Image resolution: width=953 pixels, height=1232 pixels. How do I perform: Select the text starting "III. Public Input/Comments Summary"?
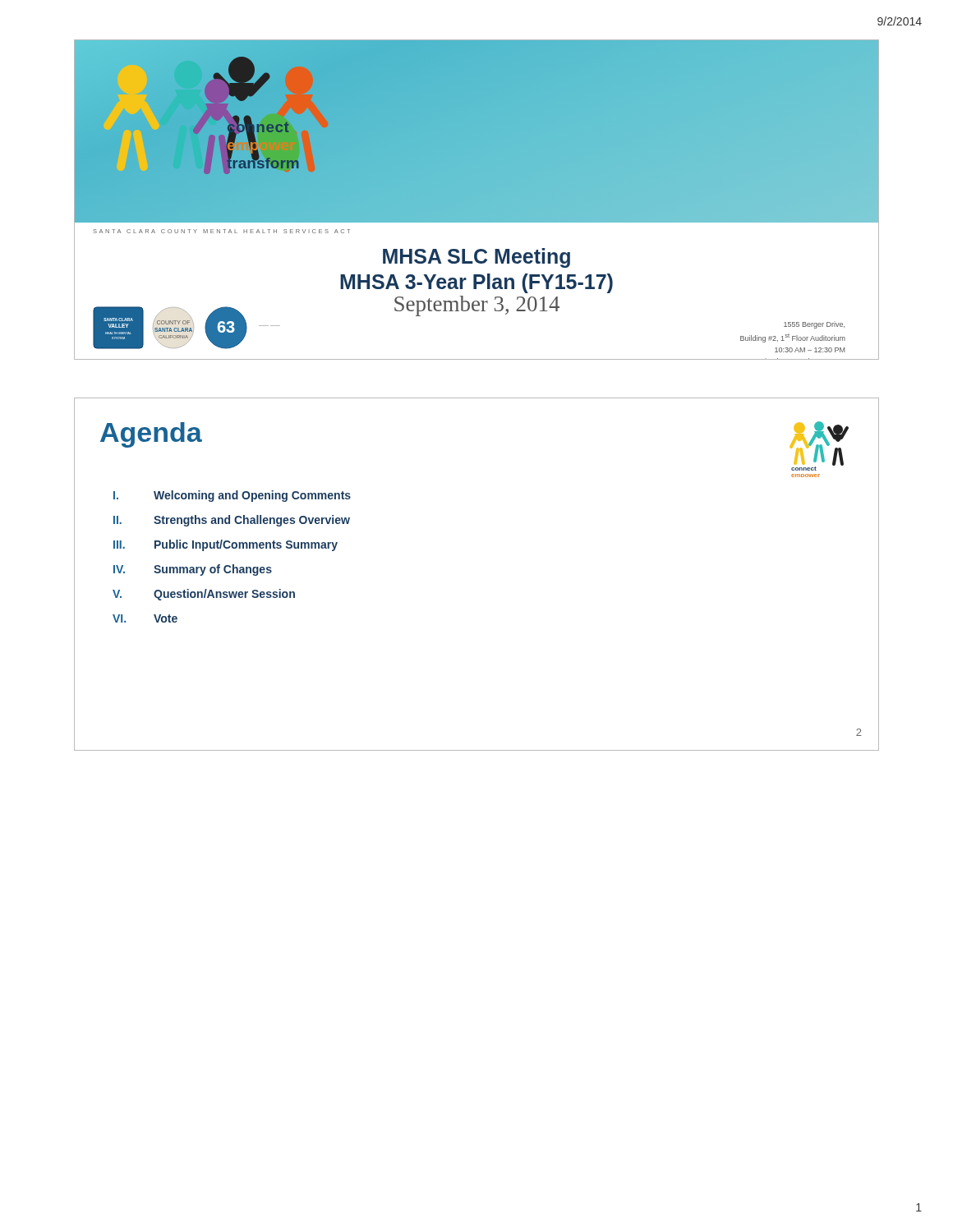click(x=225, y=545)
